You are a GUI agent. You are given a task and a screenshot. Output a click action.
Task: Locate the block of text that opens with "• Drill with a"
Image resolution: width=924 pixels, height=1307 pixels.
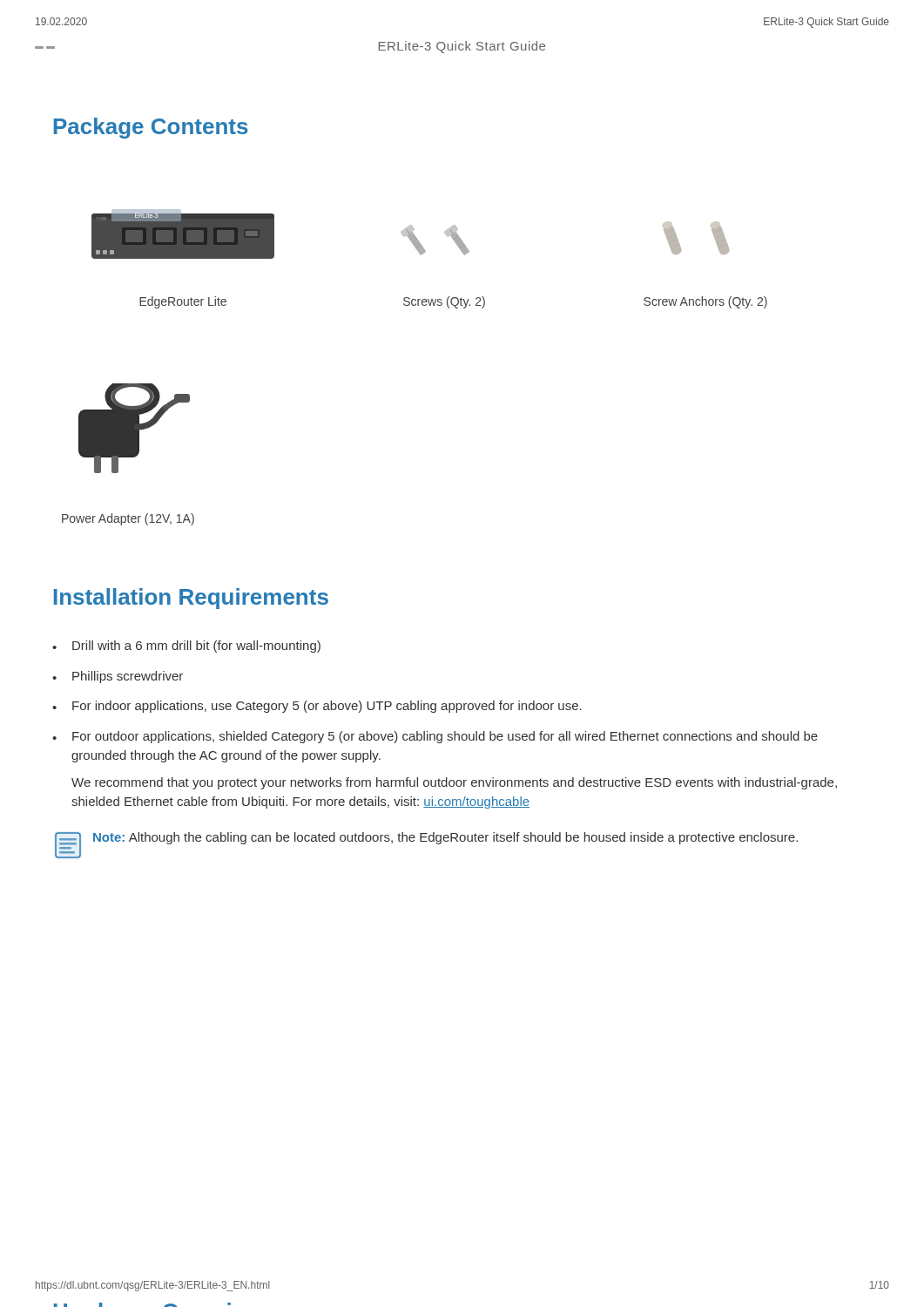[x=187, y=647]
